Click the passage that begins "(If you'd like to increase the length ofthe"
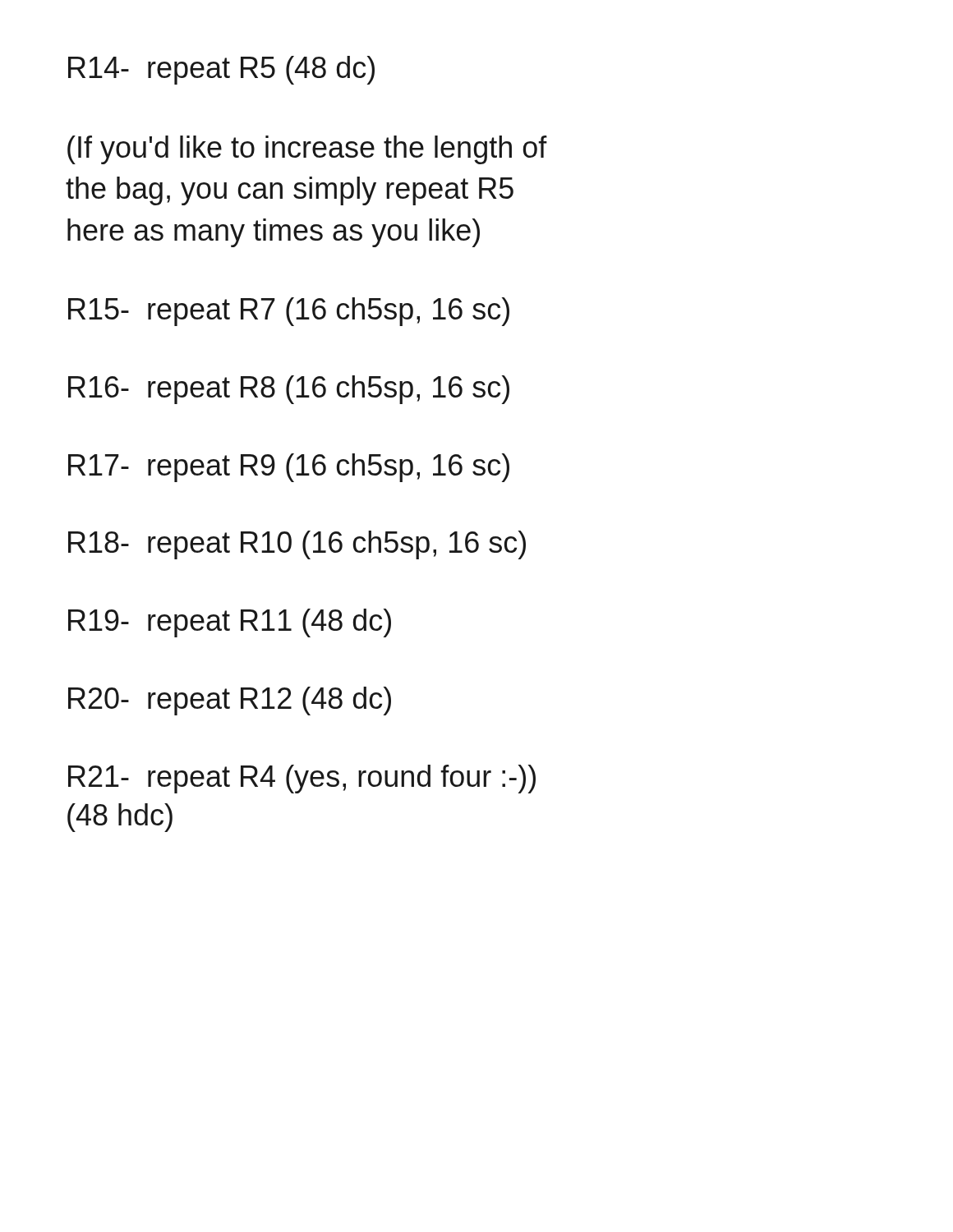953x1232 pixels. (x=306, y=189)
